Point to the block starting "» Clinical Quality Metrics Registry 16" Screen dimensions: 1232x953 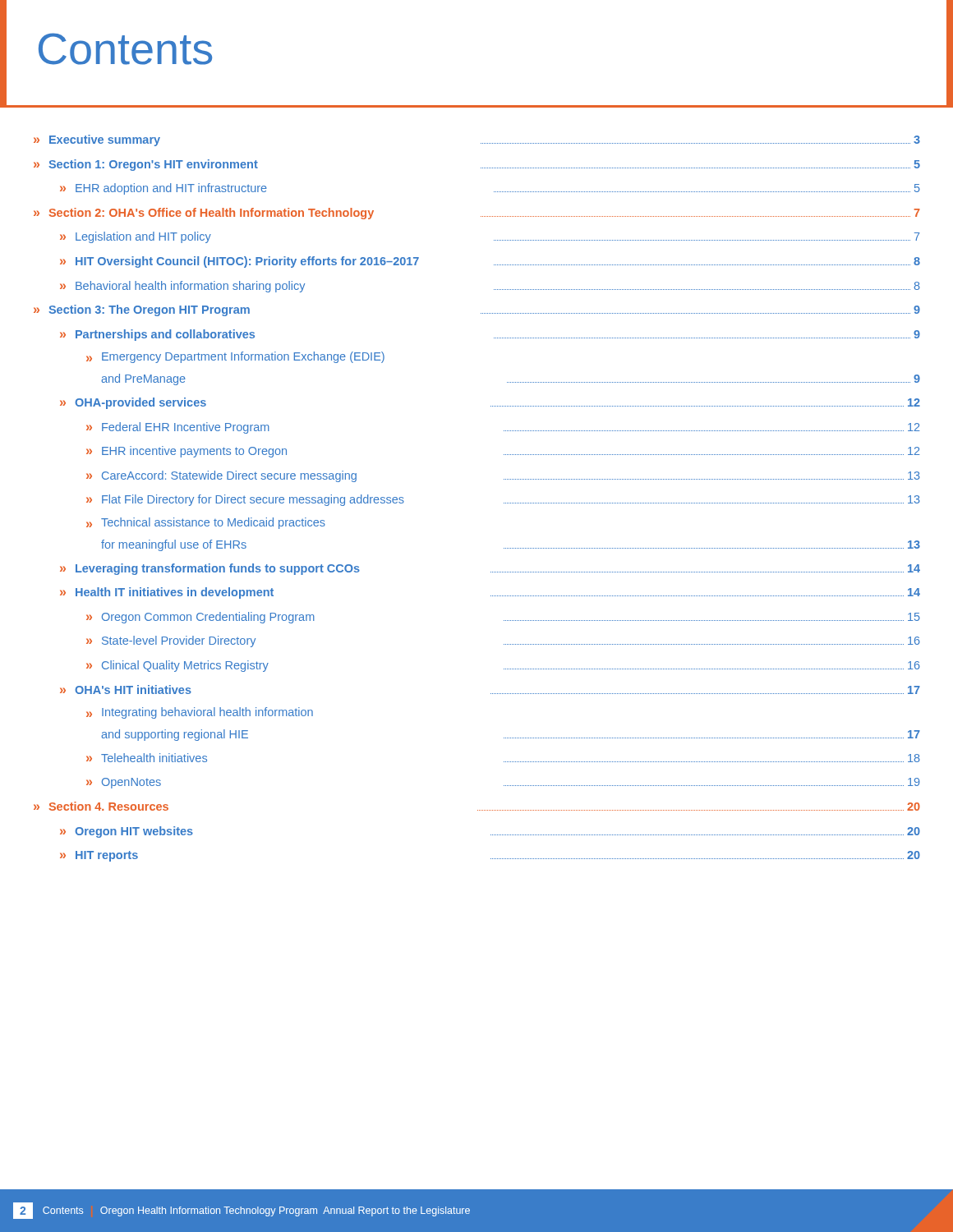point(503,665)
